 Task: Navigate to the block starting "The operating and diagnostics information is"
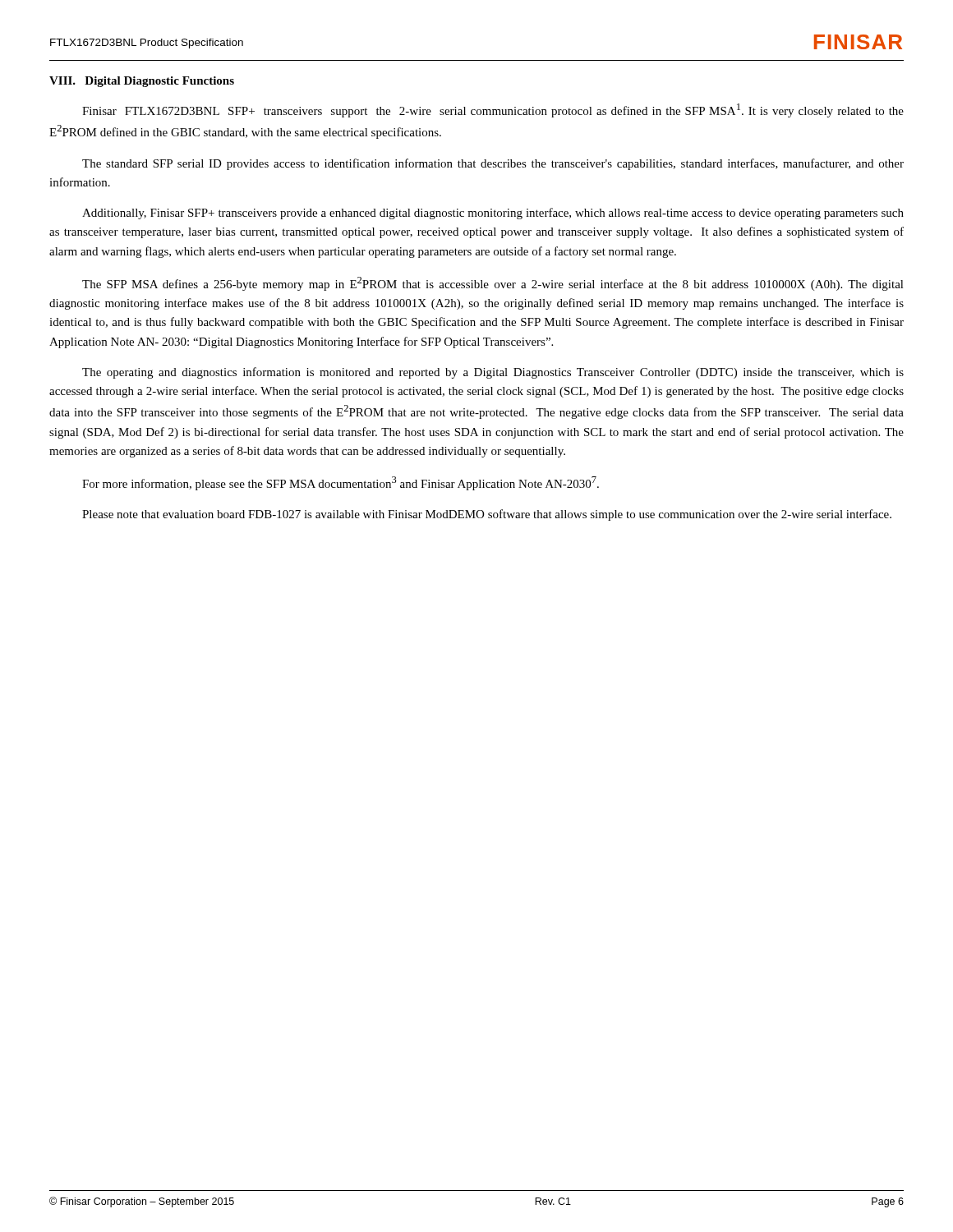[476, 411]
